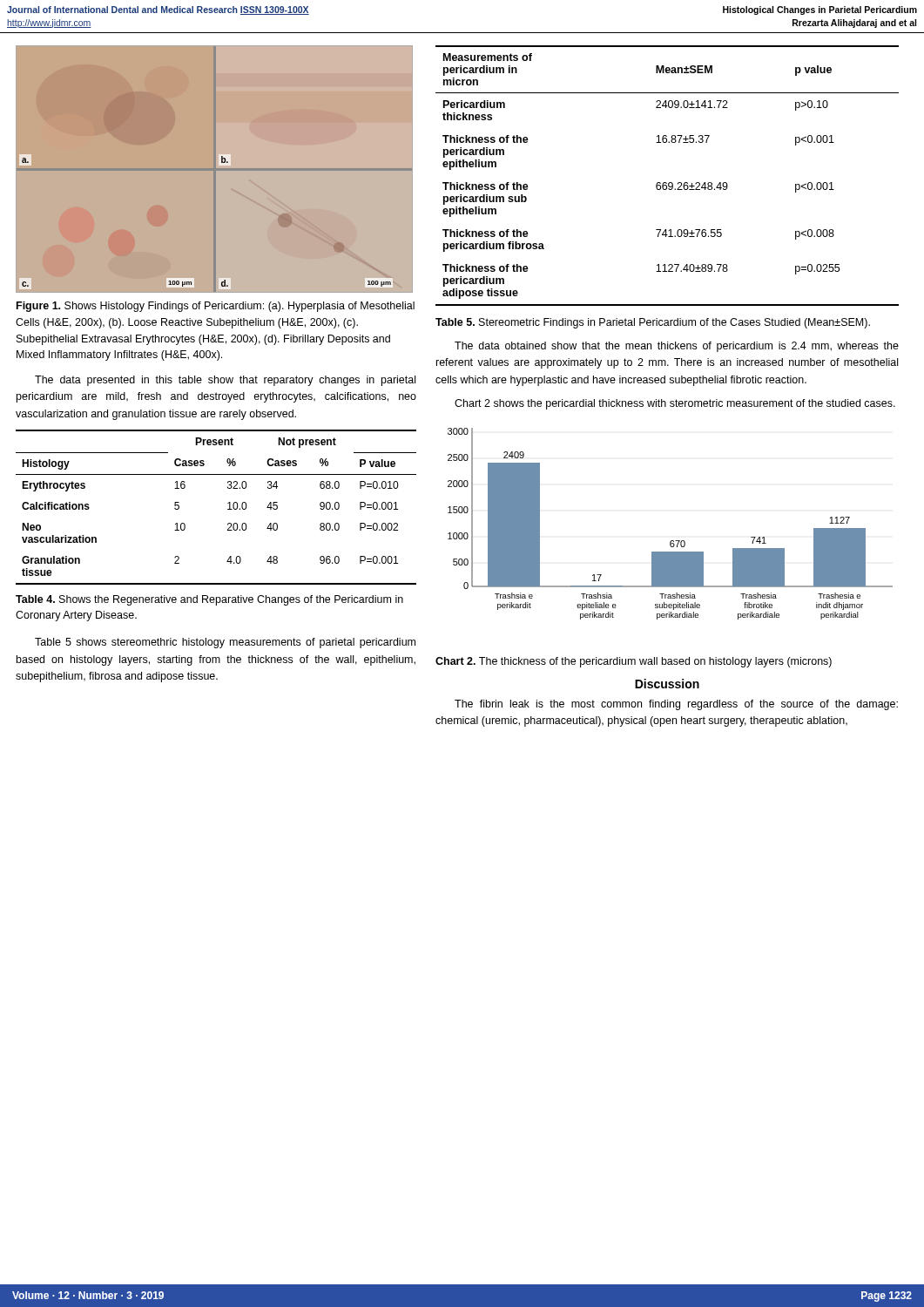Image resolution: width=924 pixels, height=1307 pixels.
Task: Select the text block that reads "Table 5 shows stereomethric histology"
Action: (x=216, y=659)
